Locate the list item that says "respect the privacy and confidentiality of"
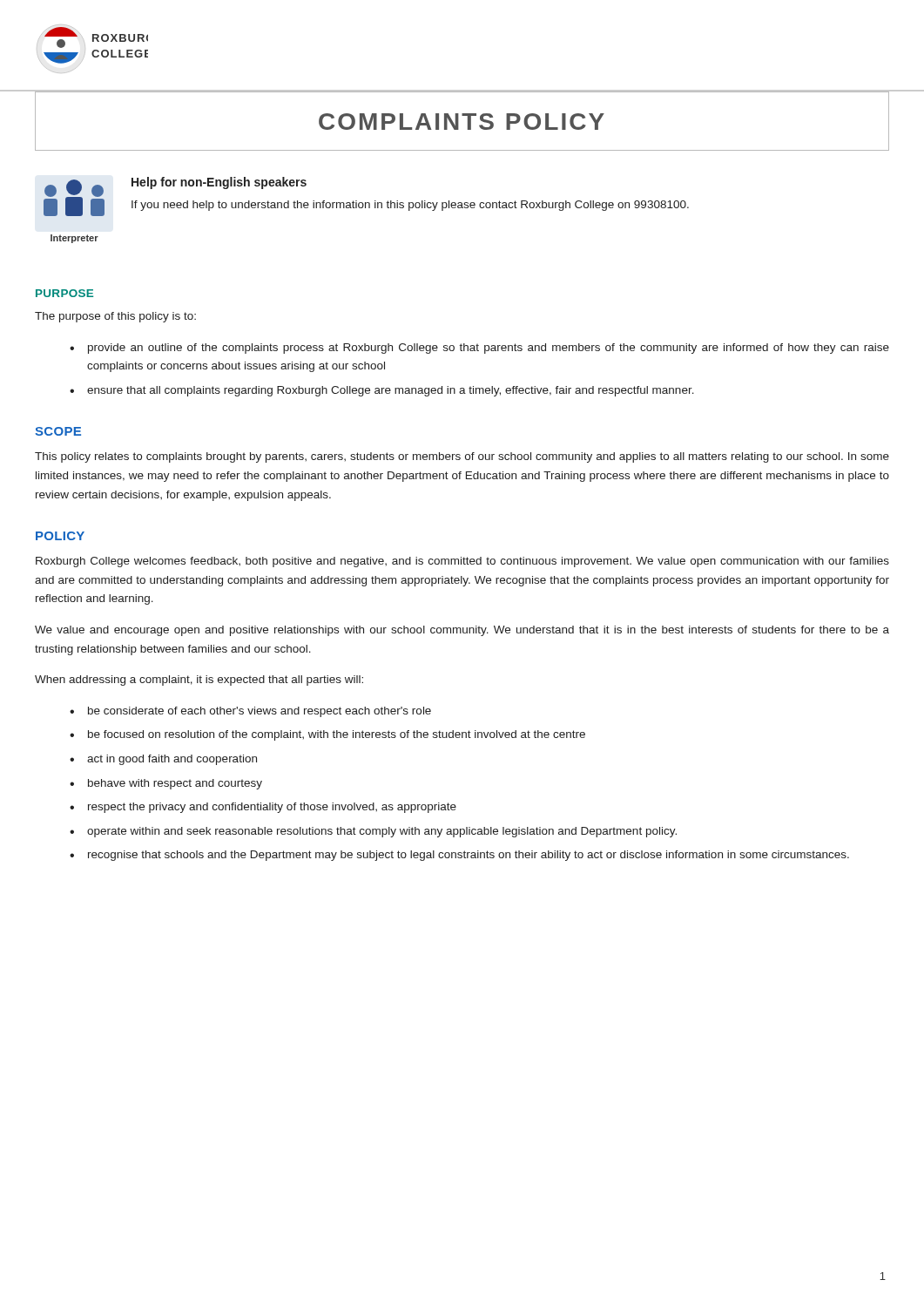The height and width of the screenshot is (1307, 924). [272, 807]
